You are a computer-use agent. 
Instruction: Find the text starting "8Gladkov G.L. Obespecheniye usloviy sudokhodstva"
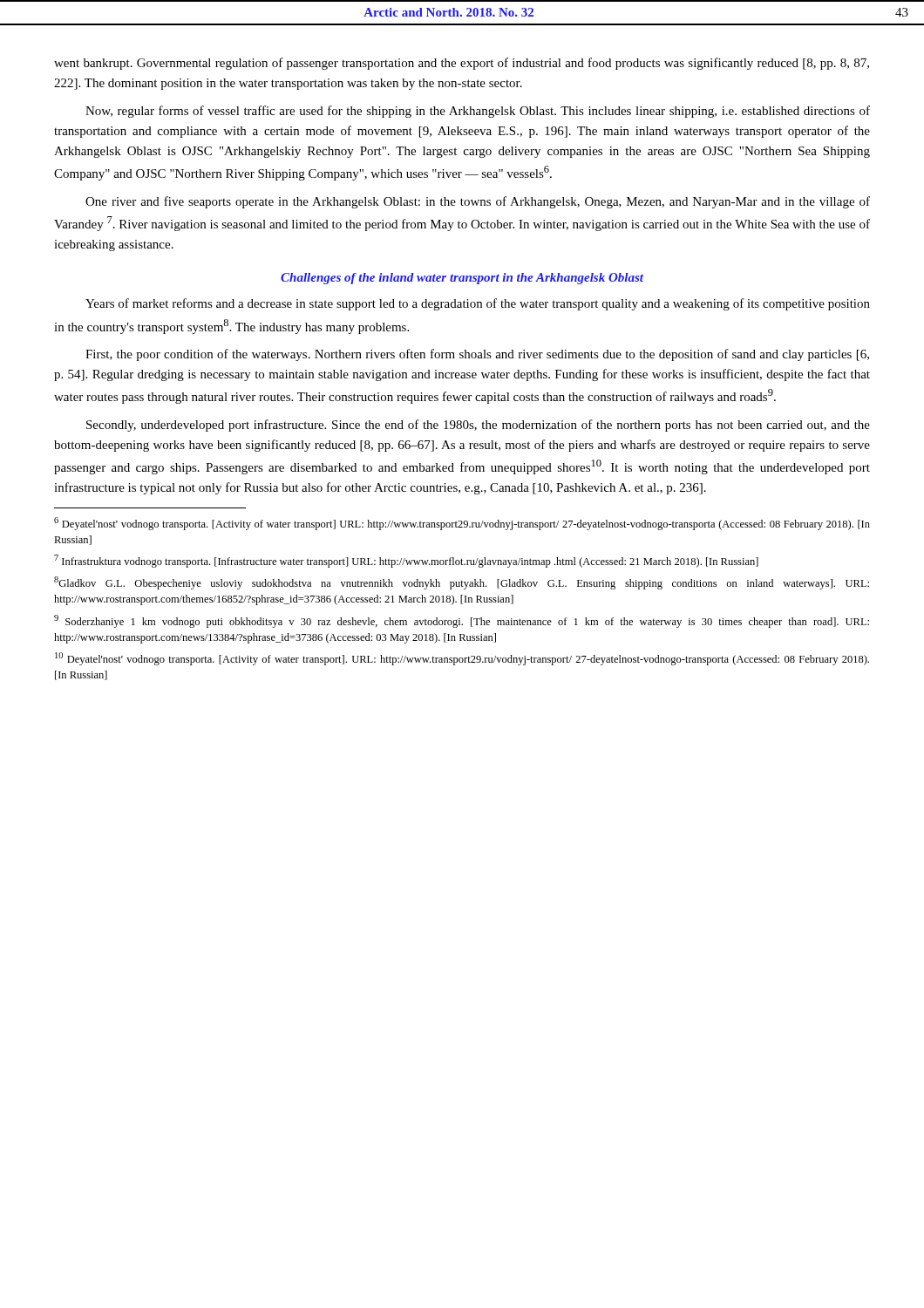[462, 590]
